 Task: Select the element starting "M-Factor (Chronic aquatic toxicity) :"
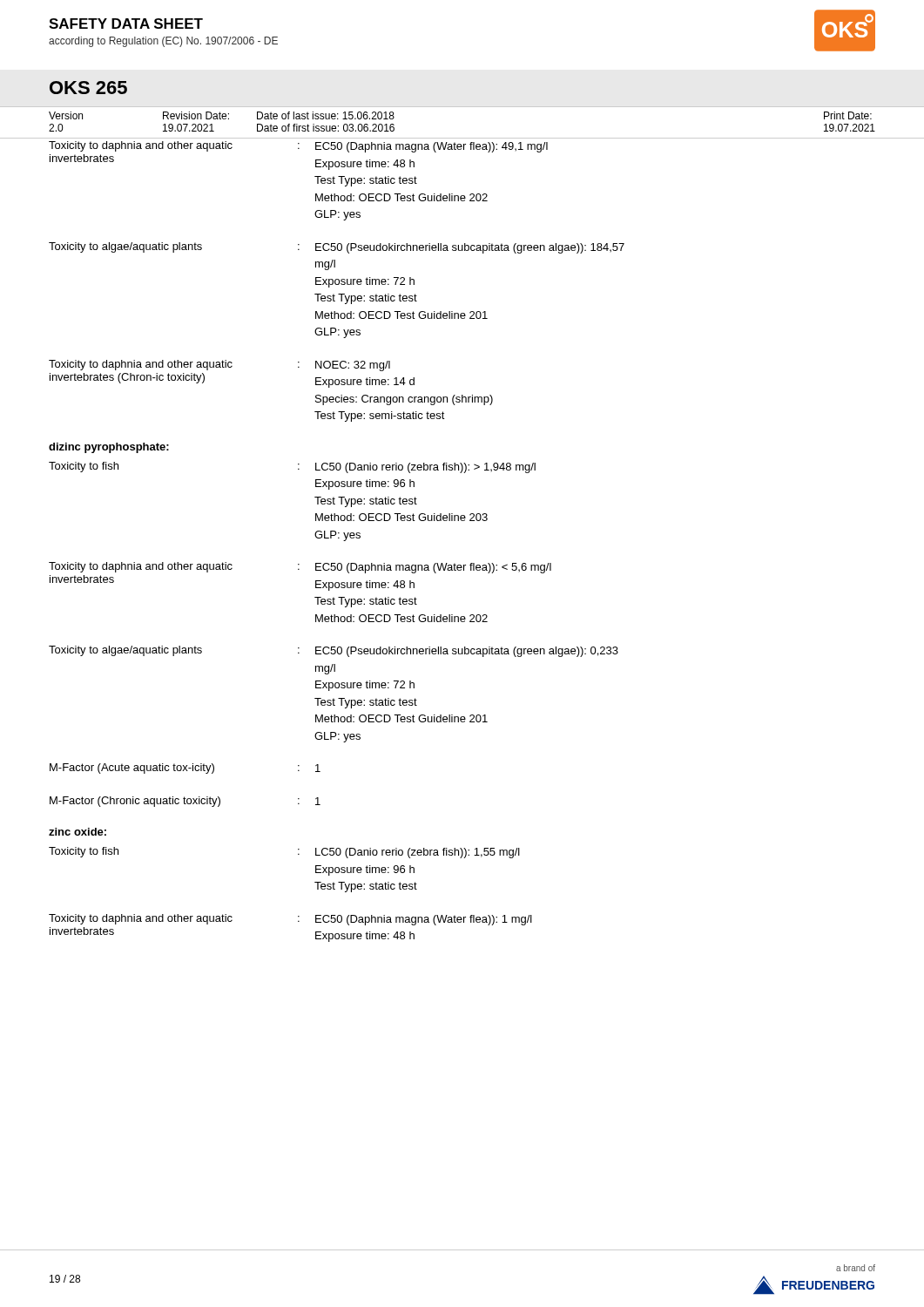click(x=185, y=802)
